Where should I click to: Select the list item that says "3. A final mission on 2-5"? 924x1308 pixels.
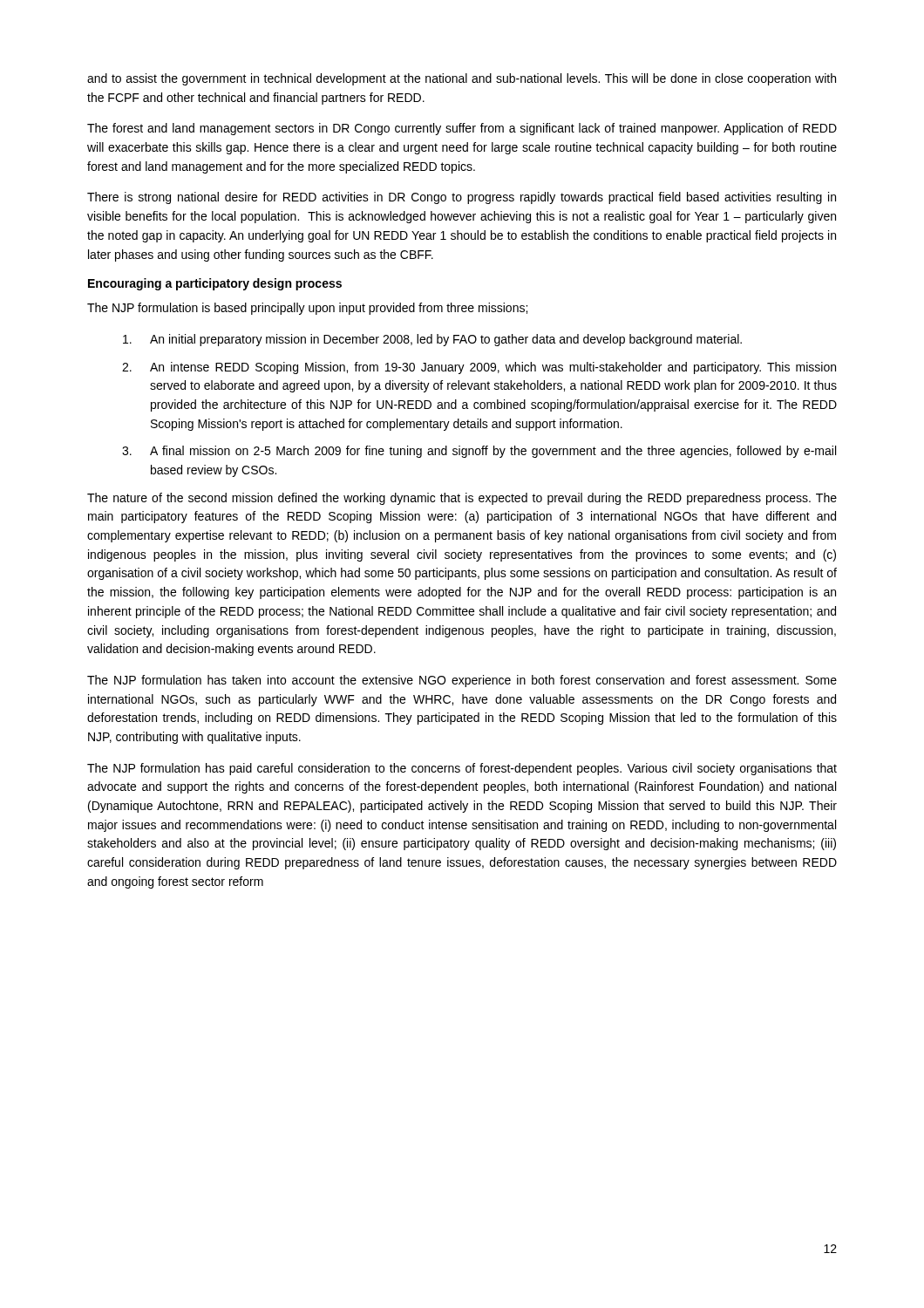[x=479, y=461]
